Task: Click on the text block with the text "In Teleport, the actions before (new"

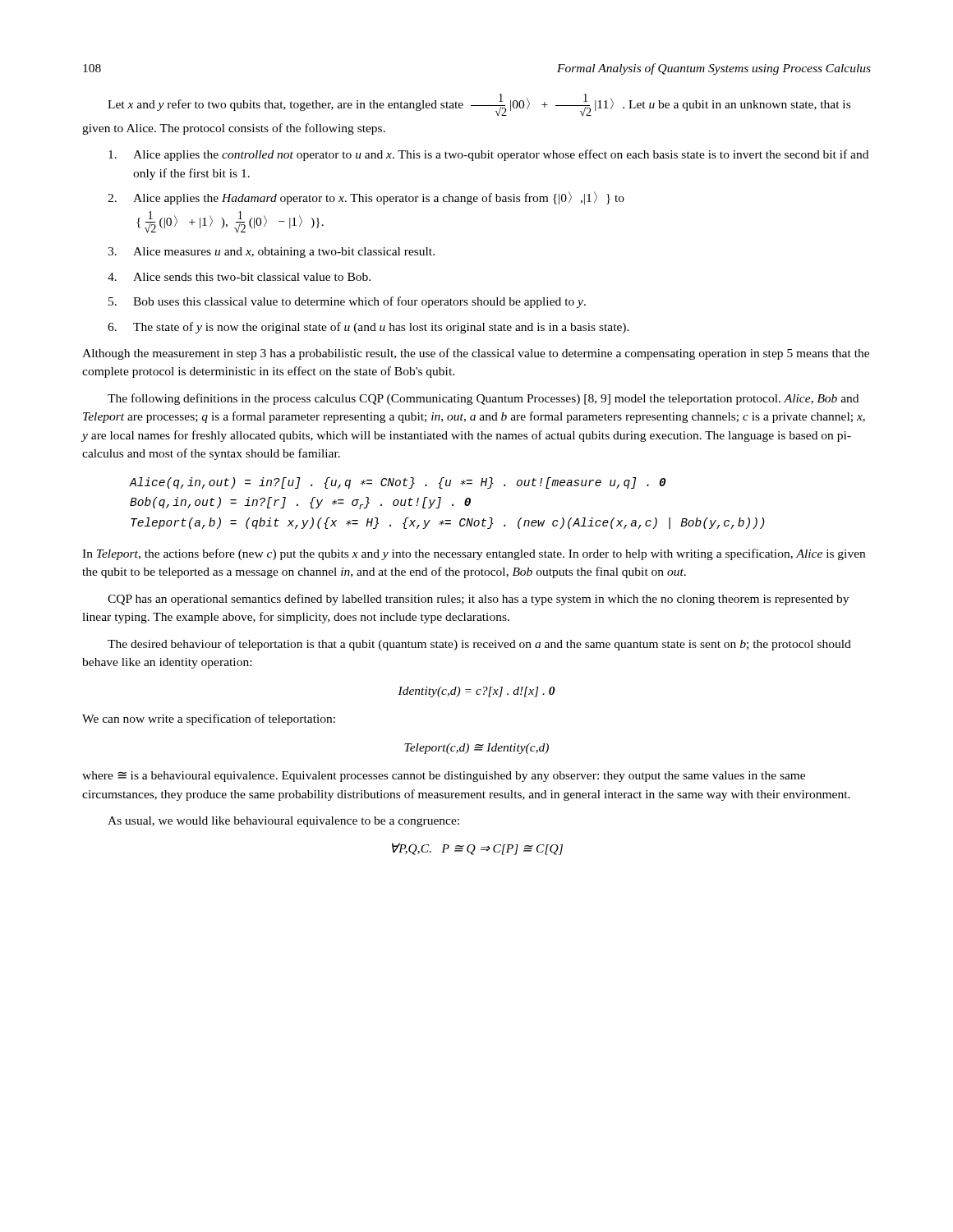Action: (x=474, y=562)
